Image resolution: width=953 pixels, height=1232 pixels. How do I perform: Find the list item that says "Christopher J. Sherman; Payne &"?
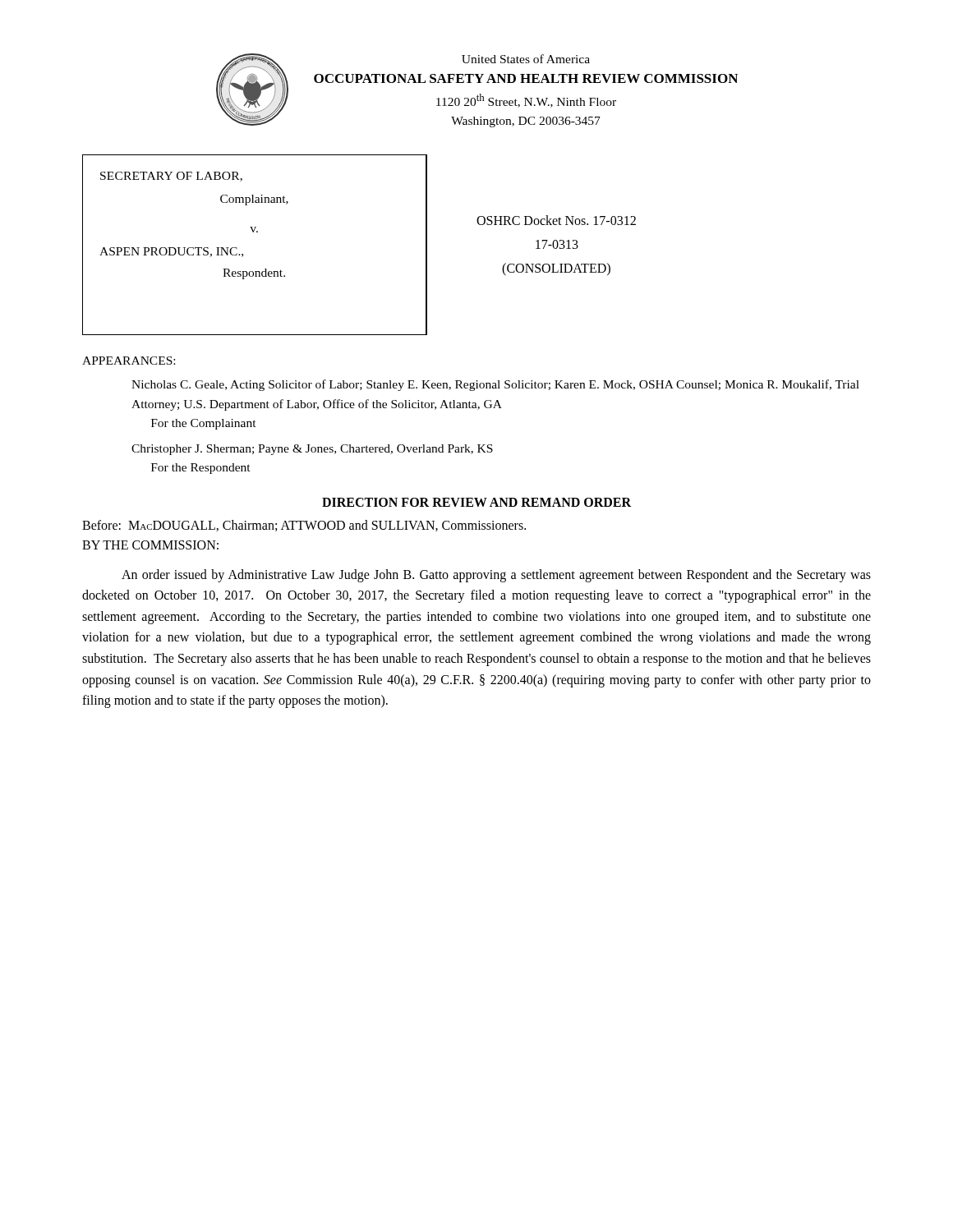point(312,458)
